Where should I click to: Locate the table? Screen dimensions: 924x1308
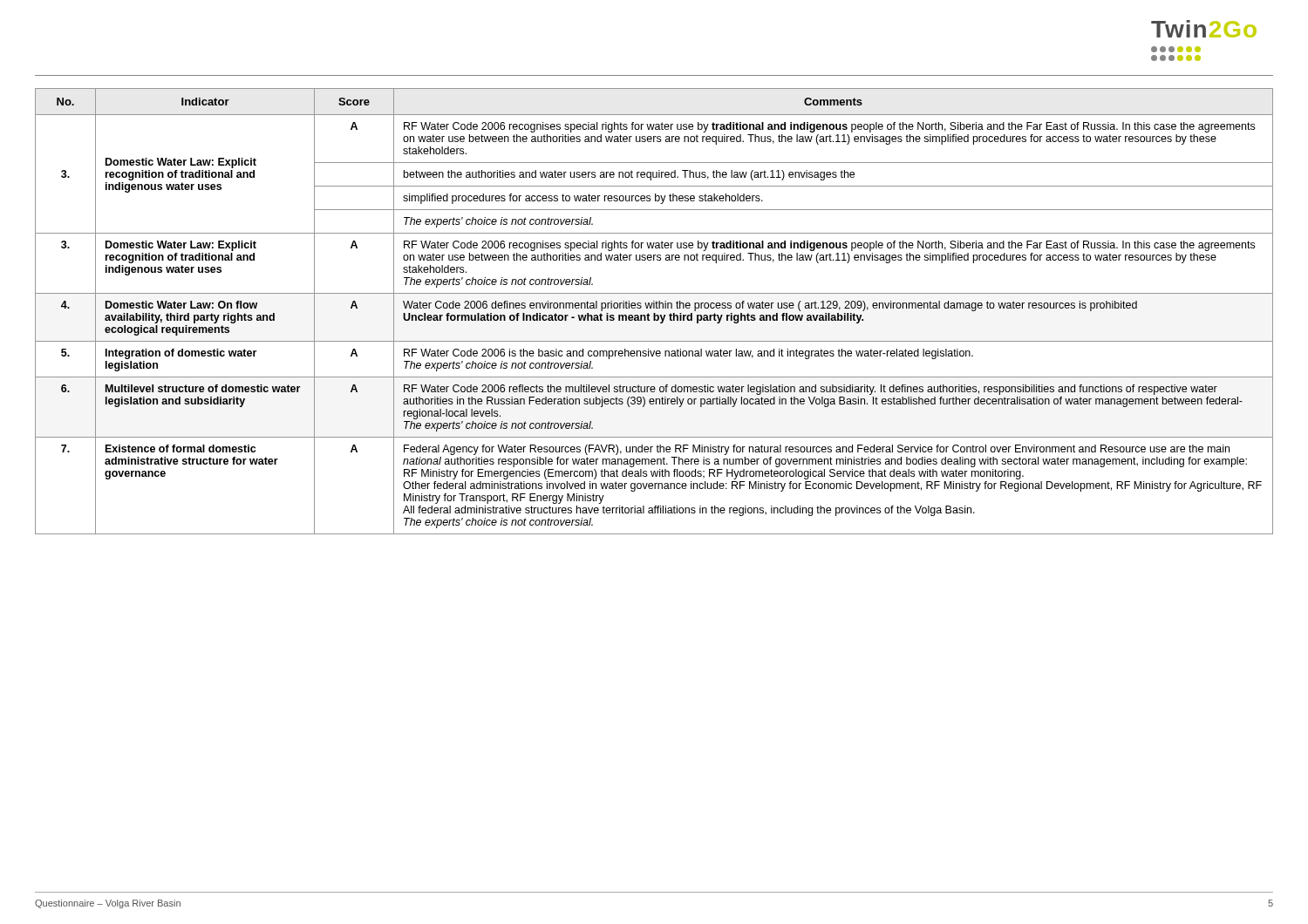(x=654, y=311)
